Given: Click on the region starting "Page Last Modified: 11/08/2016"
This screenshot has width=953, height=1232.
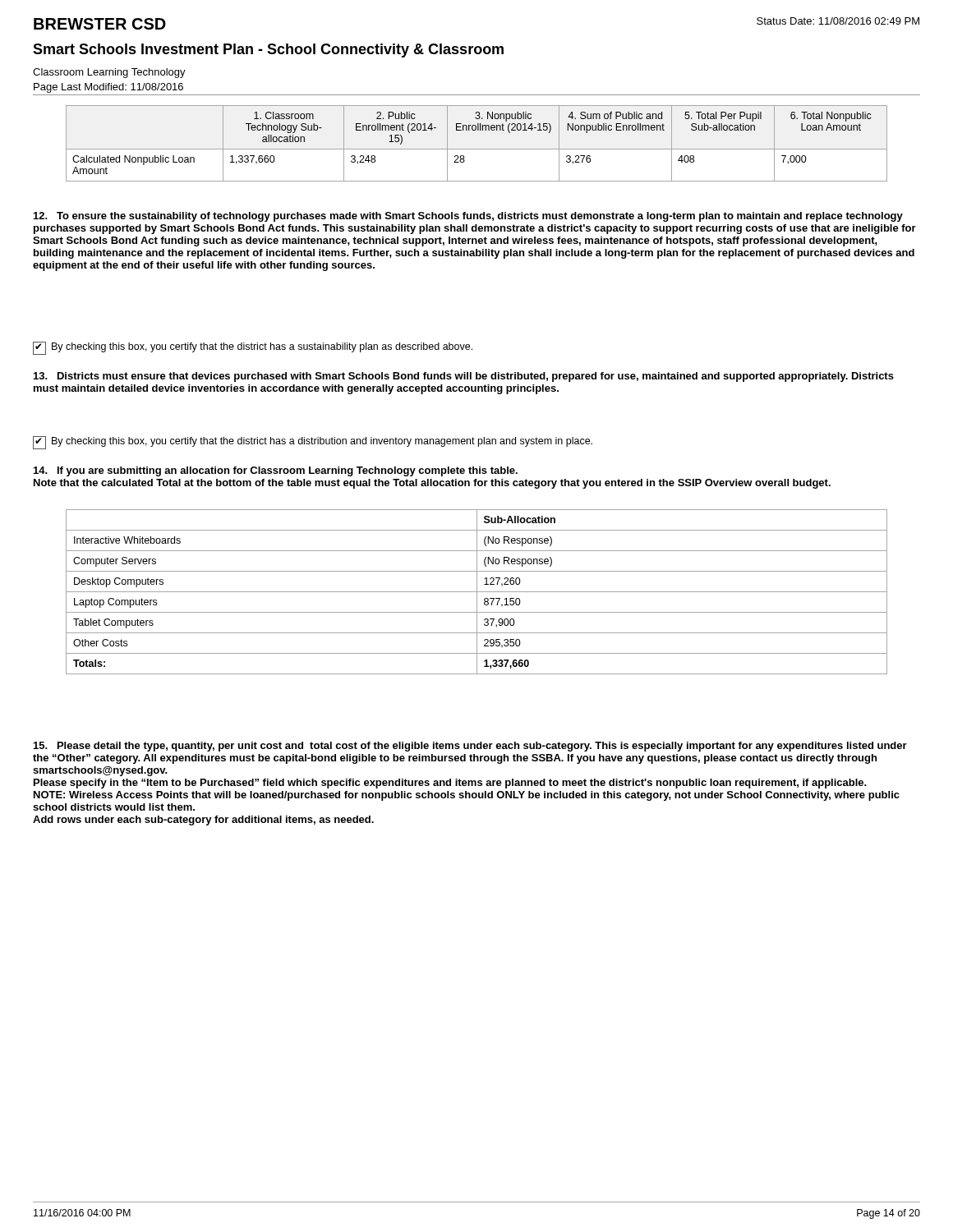Looking at the screenshot, I should tap(108, 87).
